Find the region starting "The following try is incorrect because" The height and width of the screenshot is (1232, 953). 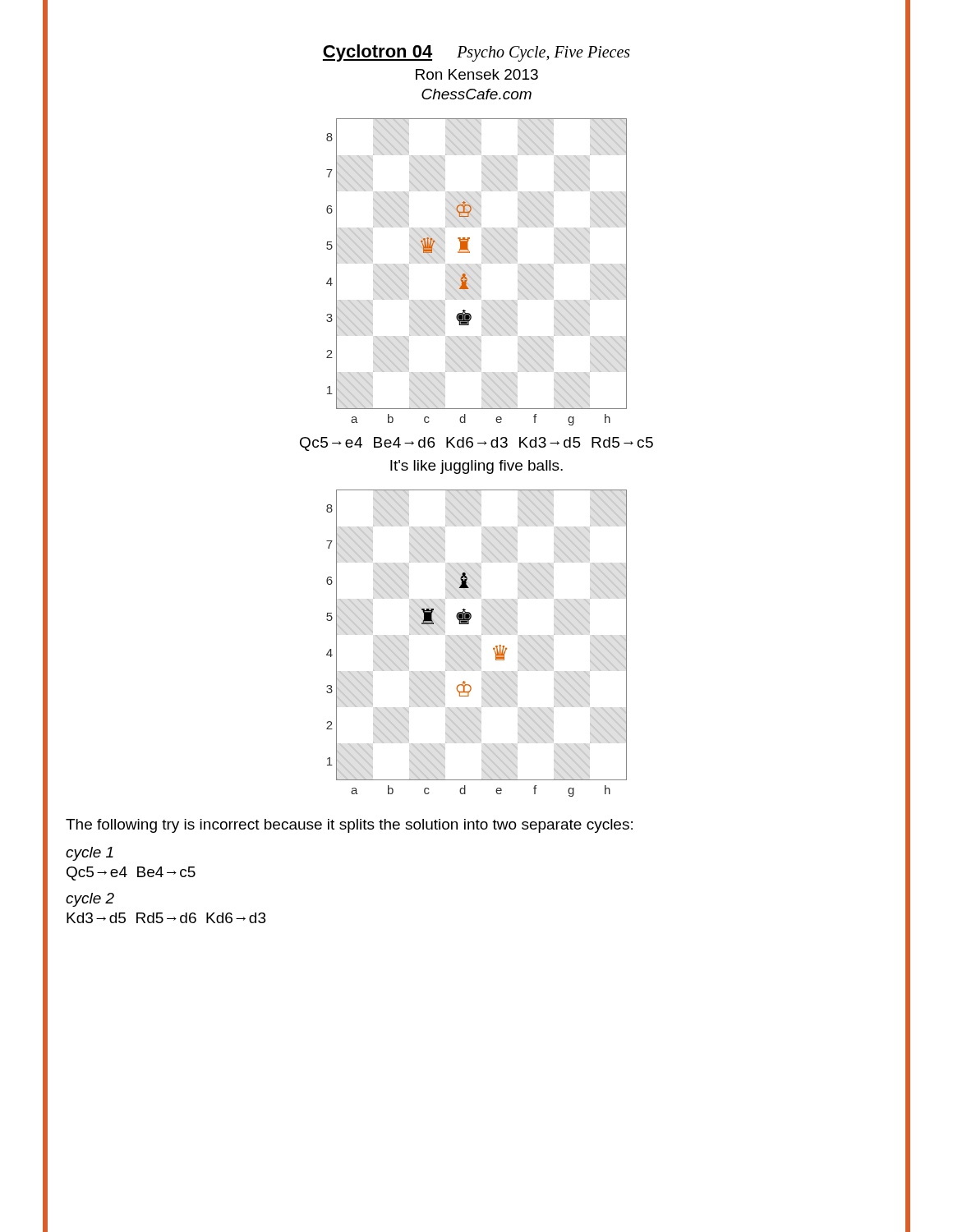pos(350,824)
